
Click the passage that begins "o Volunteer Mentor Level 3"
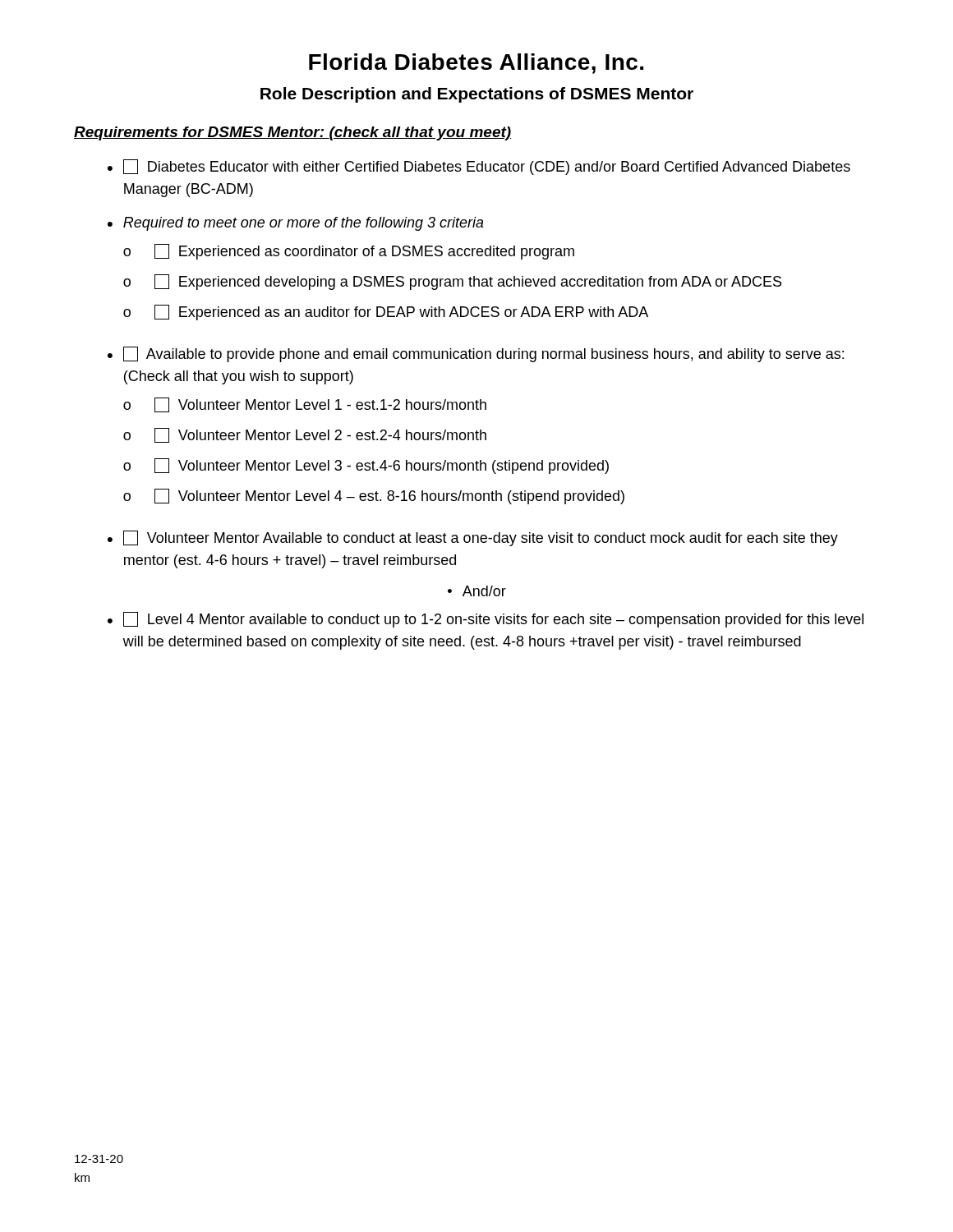(x=501, y=466)
